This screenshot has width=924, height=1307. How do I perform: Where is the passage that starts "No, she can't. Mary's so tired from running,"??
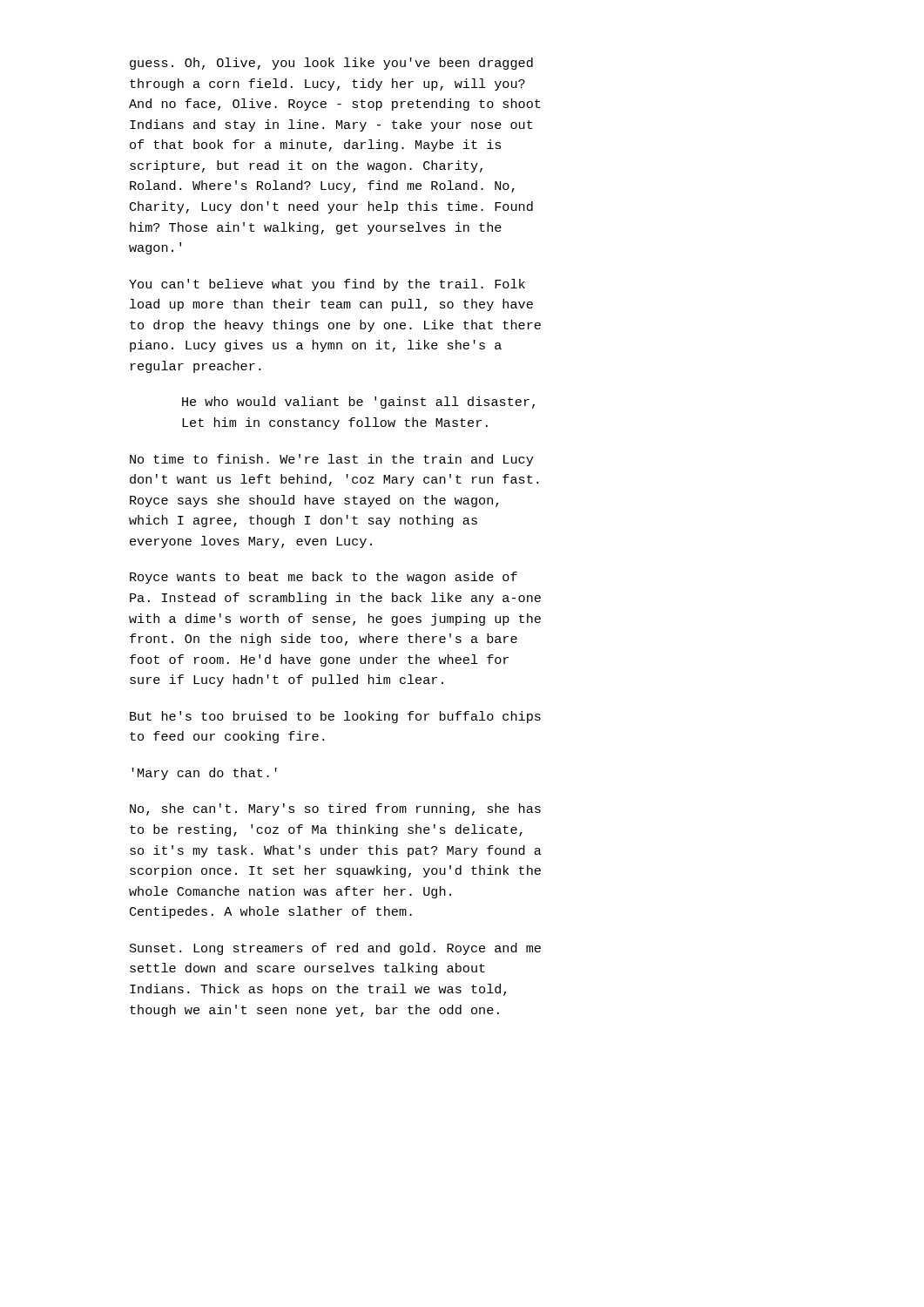click(x=335, y=861)
